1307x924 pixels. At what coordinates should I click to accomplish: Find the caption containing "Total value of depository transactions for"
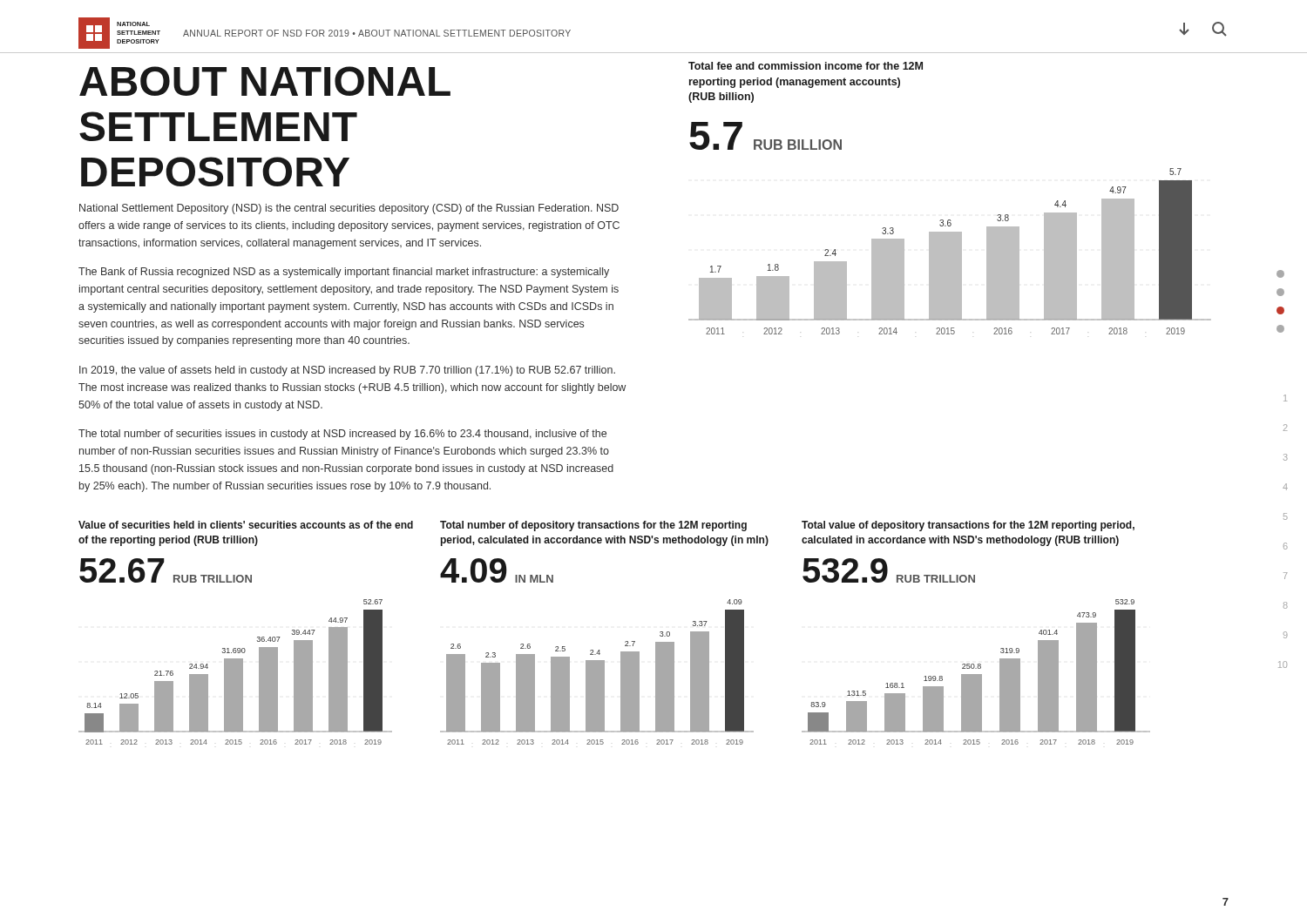pos(968,532)
